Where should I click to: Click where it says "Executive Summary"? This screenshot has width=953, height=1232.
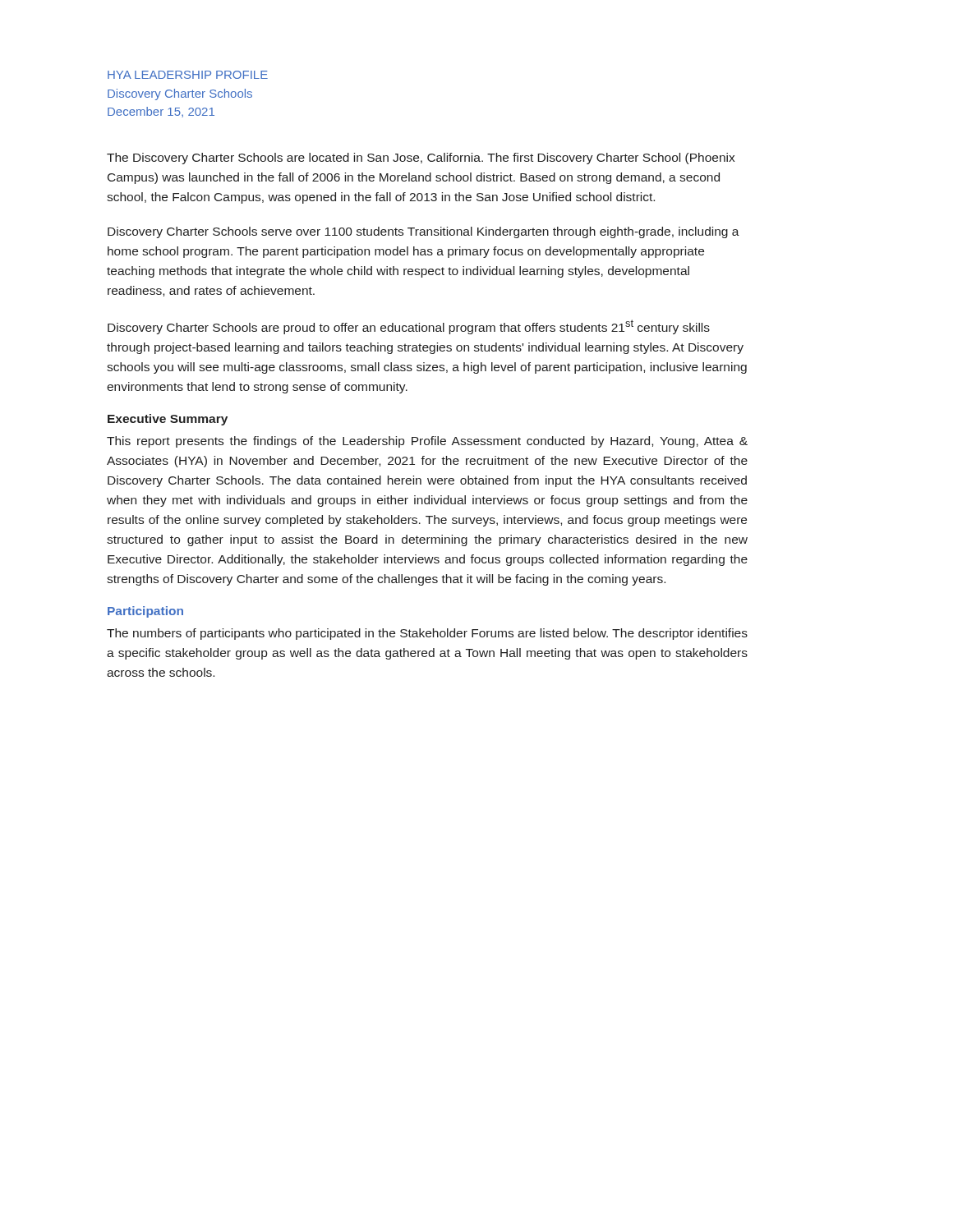pos(167,418)
